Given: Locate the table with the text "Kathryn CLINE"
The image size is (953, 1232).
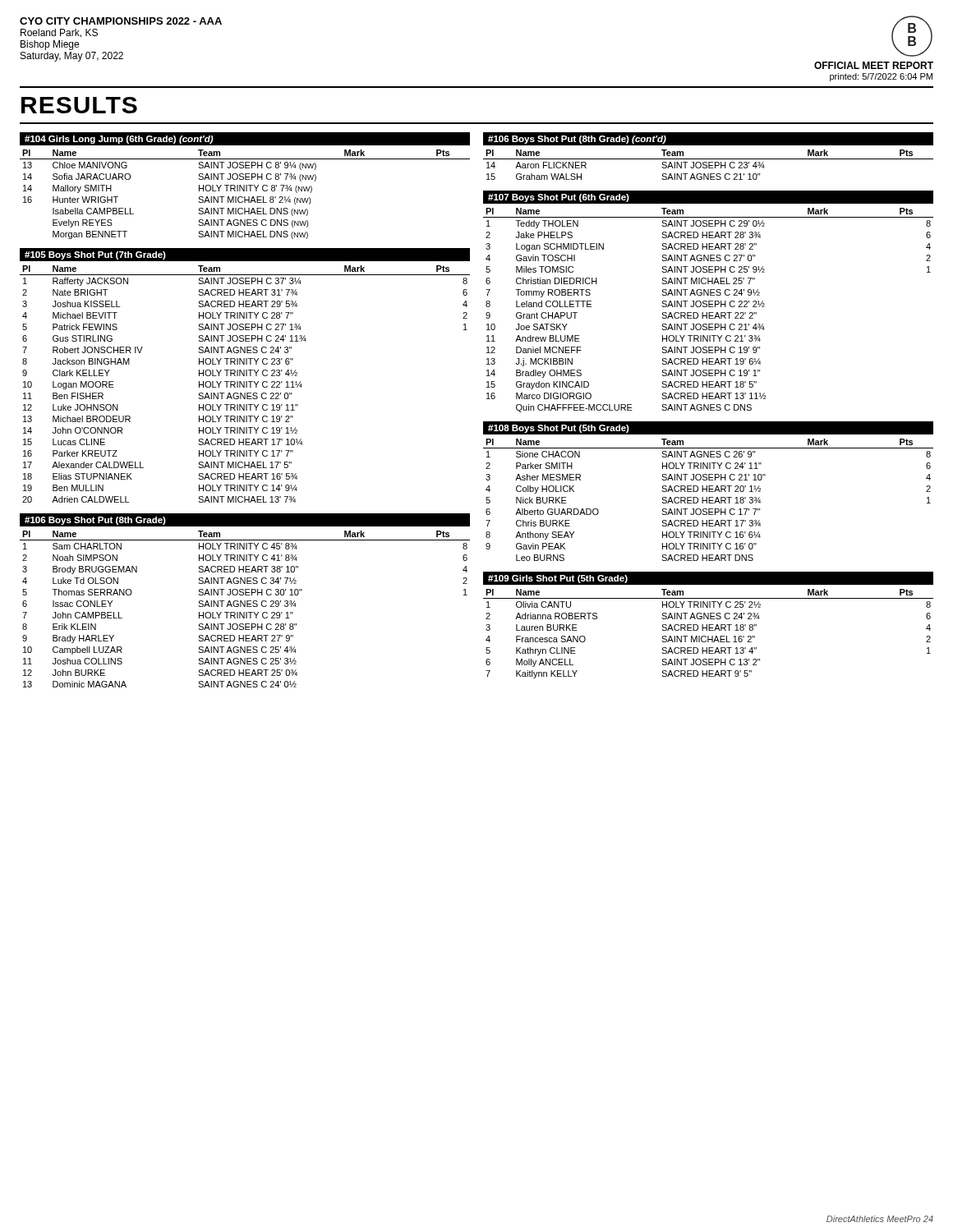Looking at the screenshot, I should click(x=708, y=625).
